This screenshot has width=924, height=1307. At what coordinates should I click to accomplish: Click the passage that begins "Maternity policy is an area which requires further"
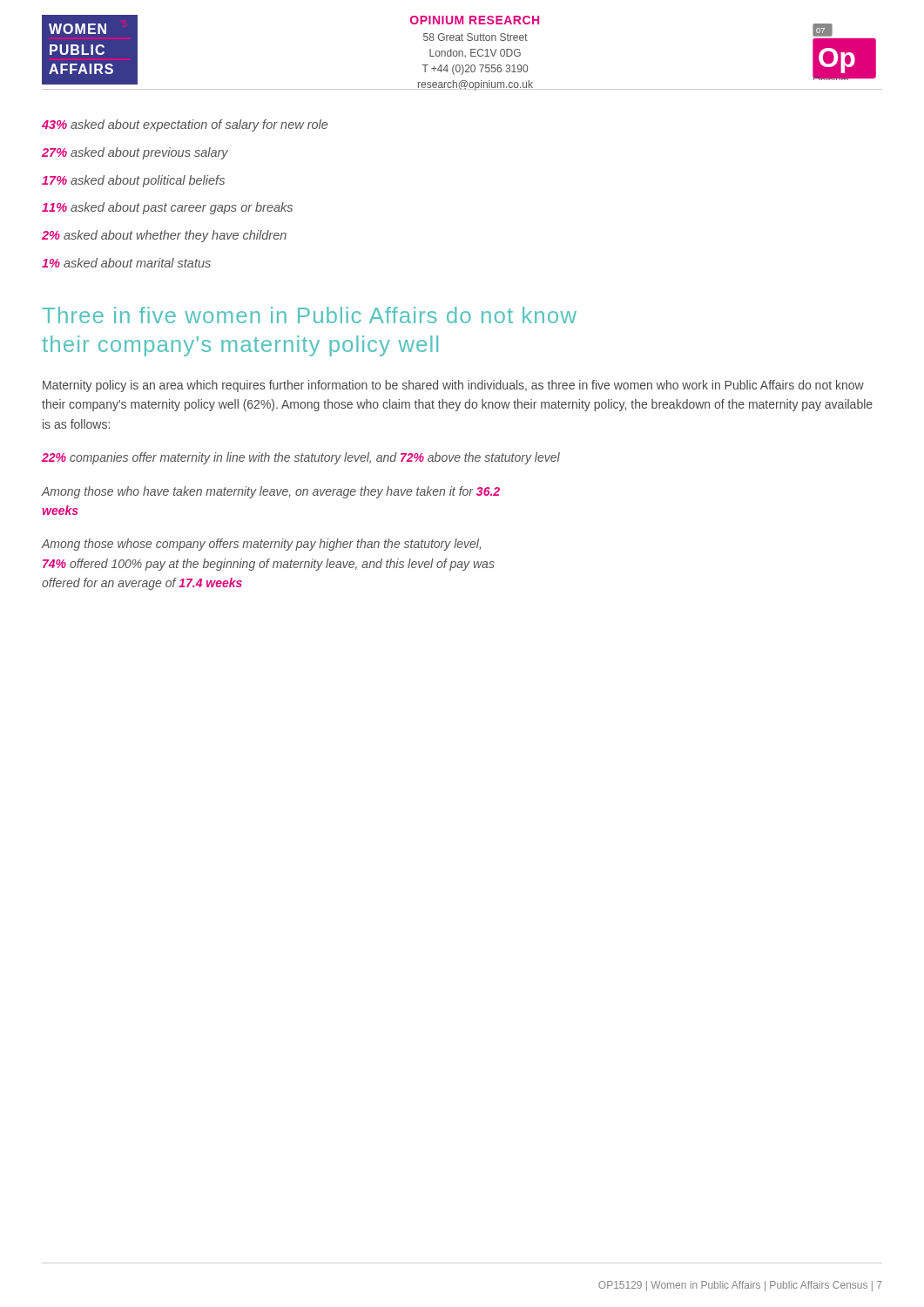tap(457, 405)
